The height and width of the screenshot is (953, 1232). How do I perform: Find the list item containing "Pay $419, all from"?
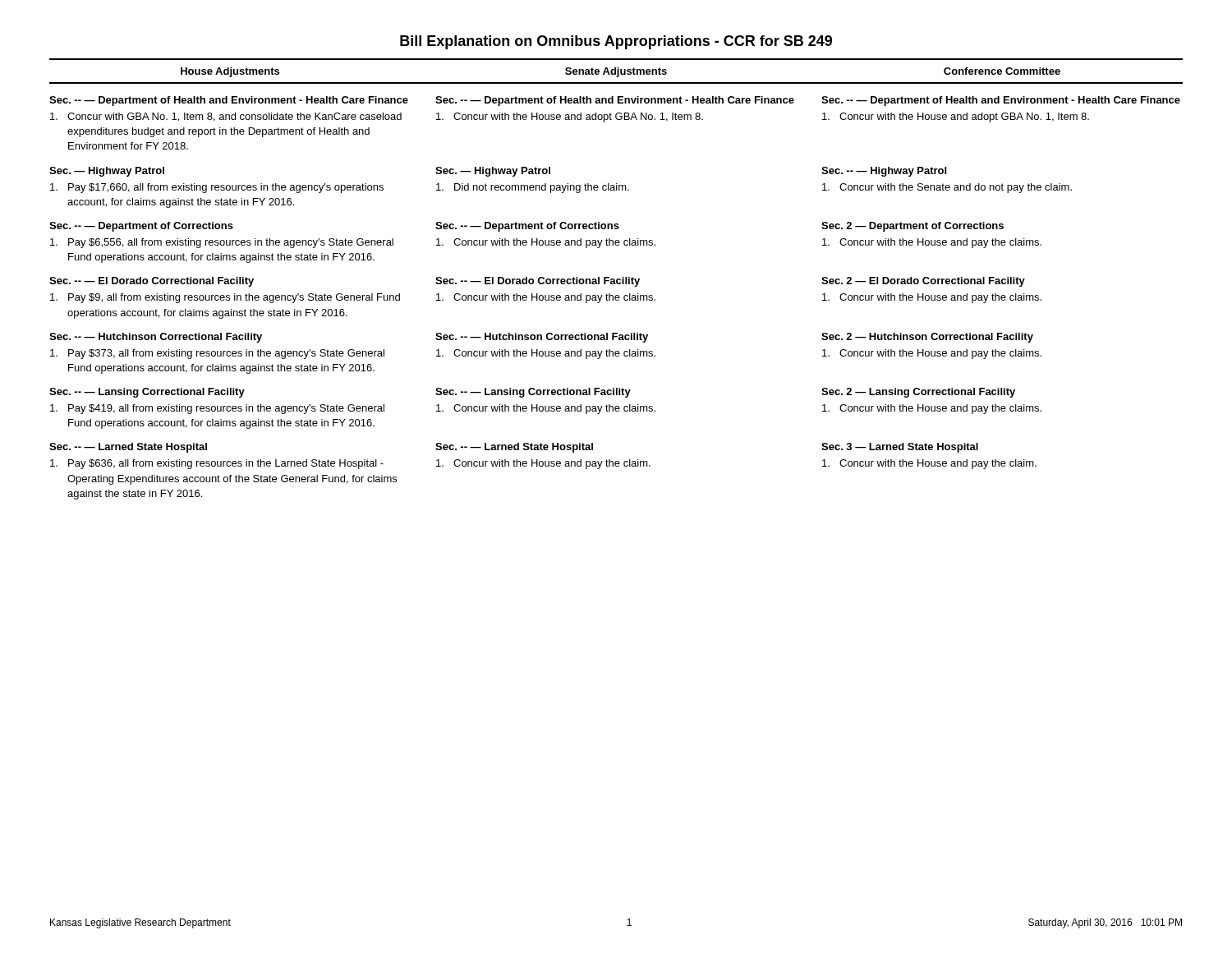pyautogui.click(x=616, y=416)
